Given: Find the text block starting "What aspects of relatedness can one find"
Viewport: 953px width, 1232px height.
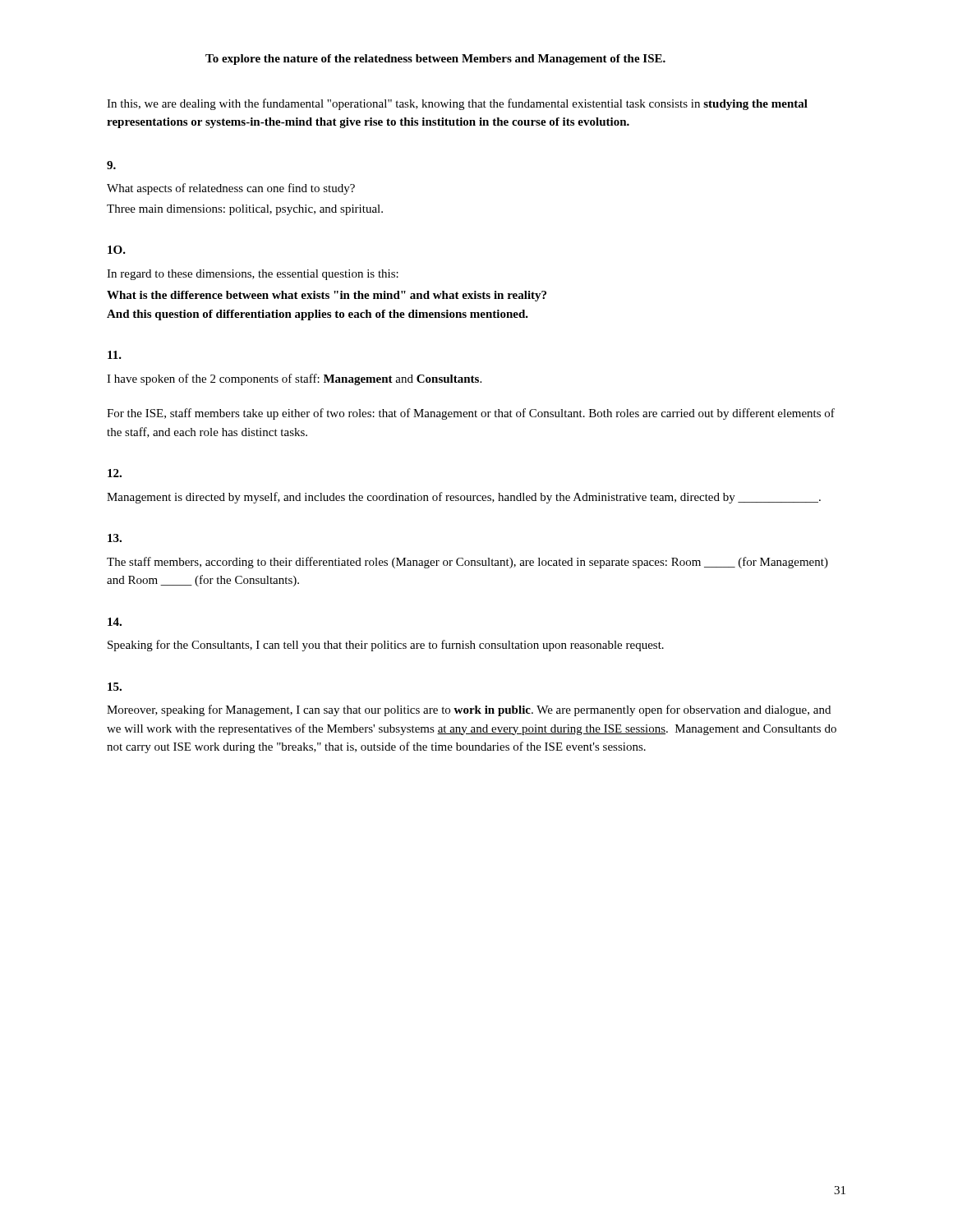Looking at the screenshot, I should click(231, 188).
